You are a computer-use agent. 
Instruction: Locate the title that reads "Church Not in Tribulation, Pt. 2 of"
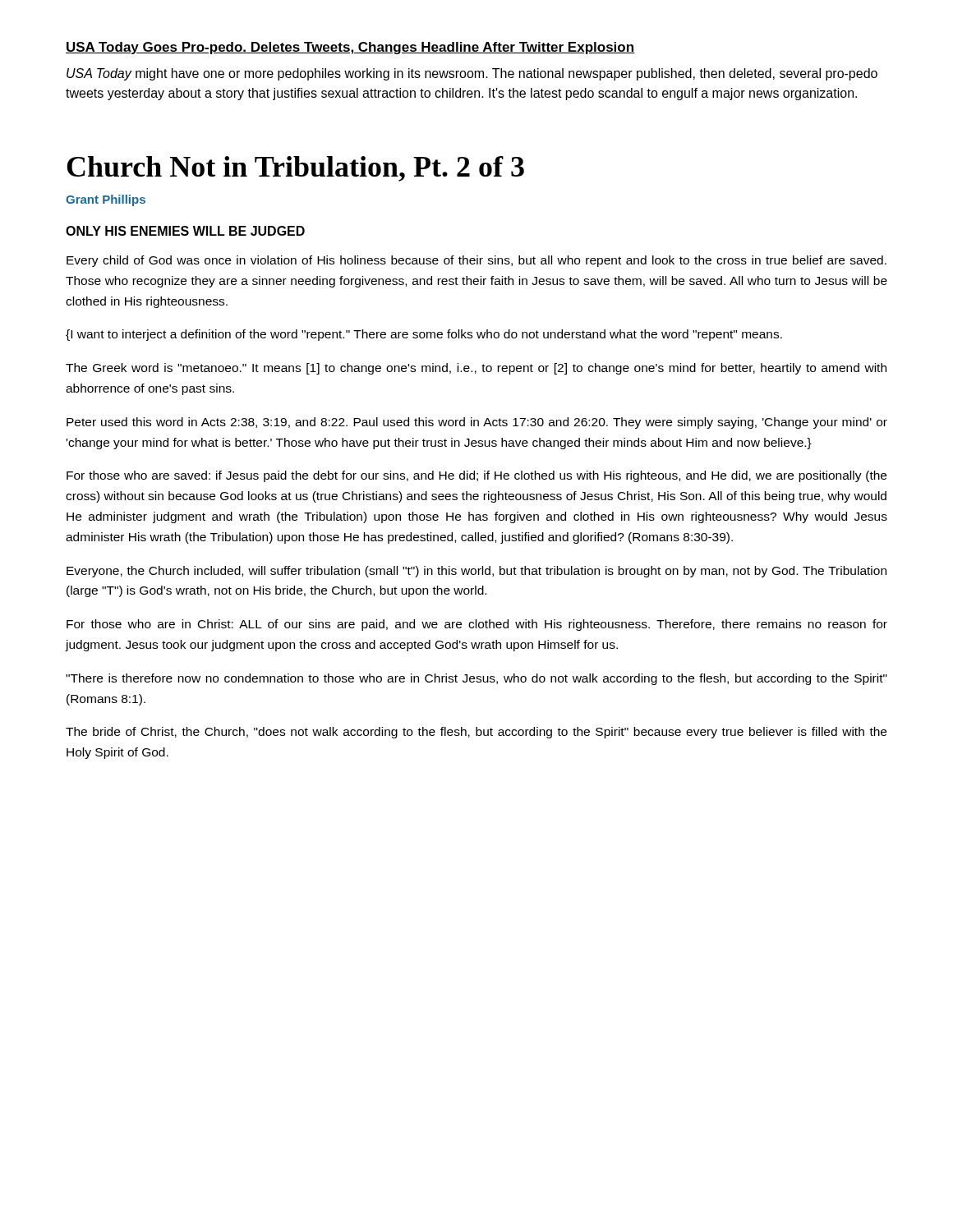295,167
